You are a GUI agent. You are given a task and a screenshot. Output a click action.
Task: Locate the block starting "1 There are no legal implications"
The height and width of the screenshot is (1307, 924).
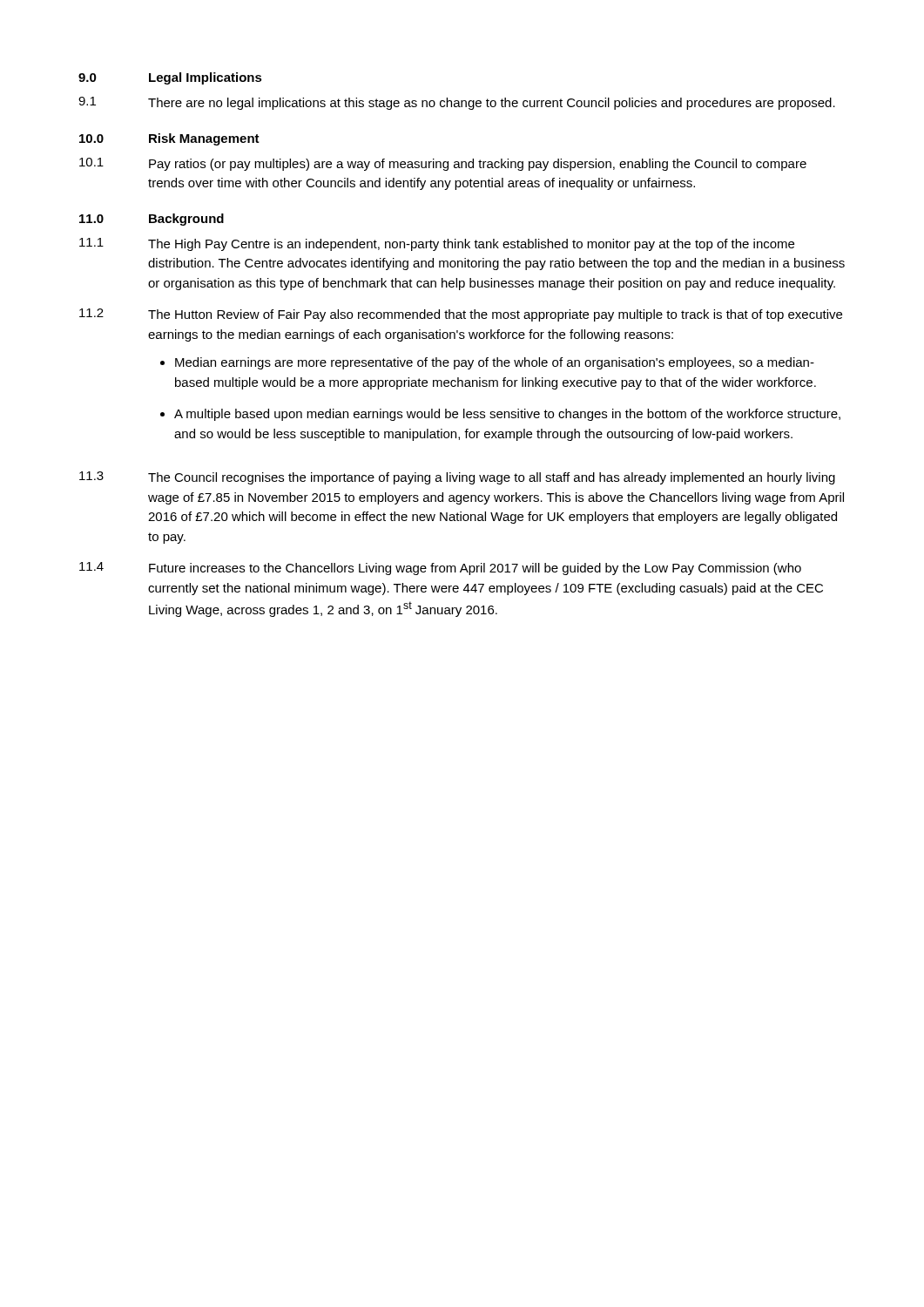click(x=462, y=103)
